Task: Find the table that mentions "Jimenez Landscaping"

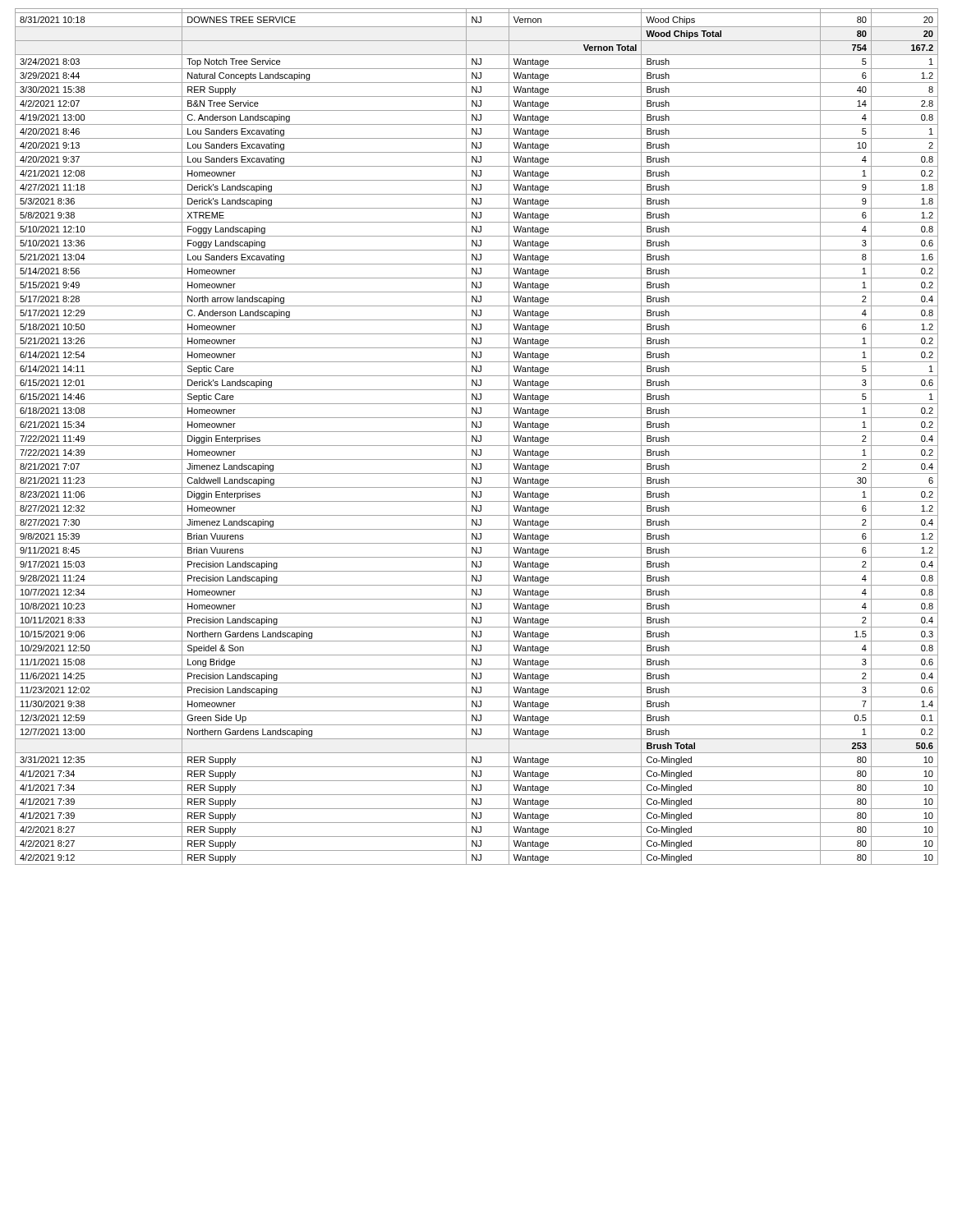Action: (476, 437)
